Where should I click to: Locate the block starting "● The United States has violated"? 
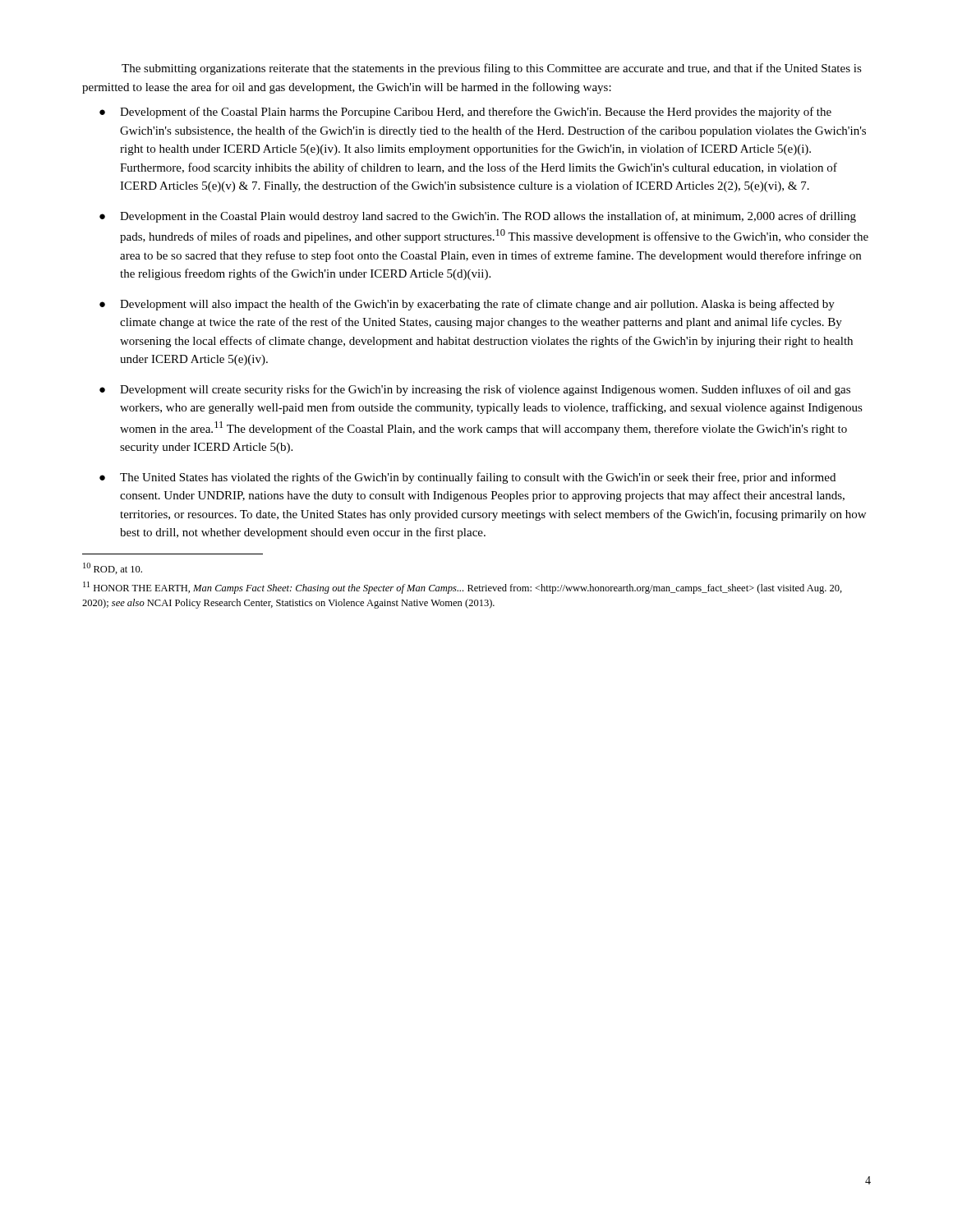pyautogui.click(x=485, y=505)
